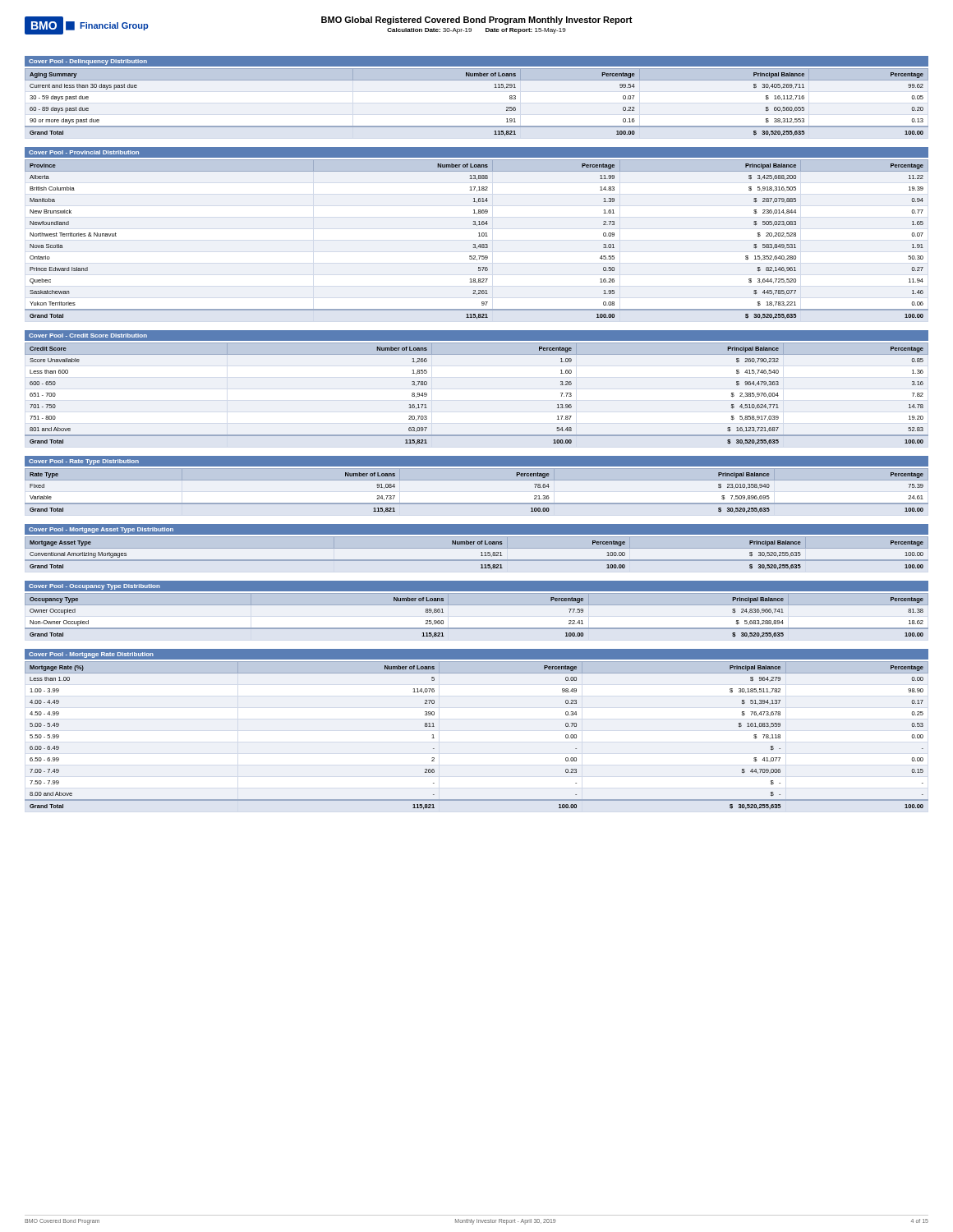
Task: Locate the table with the text "$ 3,425,688,200"
Action: (x=476, y=241)
